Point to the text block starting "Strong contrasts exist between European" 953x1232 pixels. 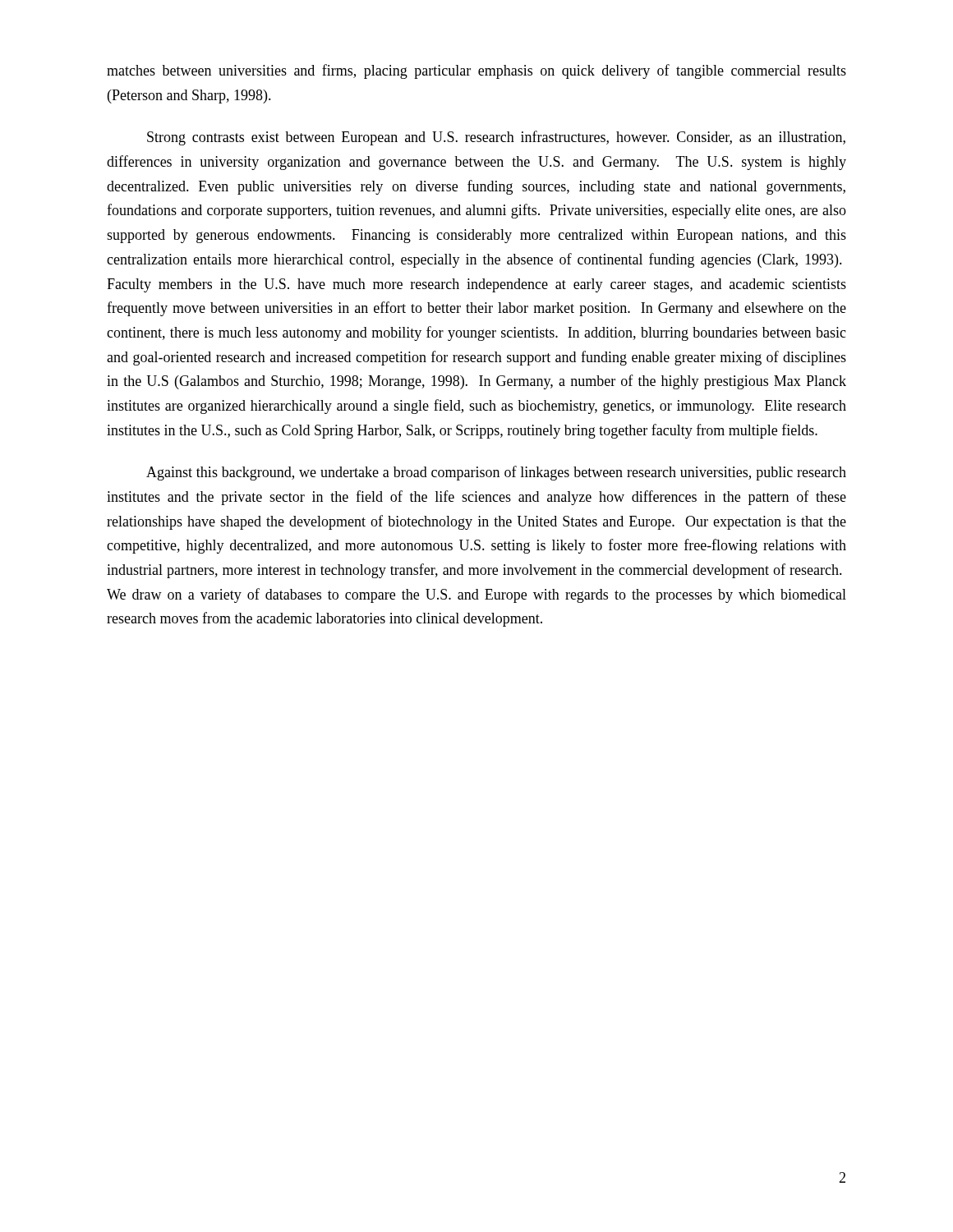476,284
